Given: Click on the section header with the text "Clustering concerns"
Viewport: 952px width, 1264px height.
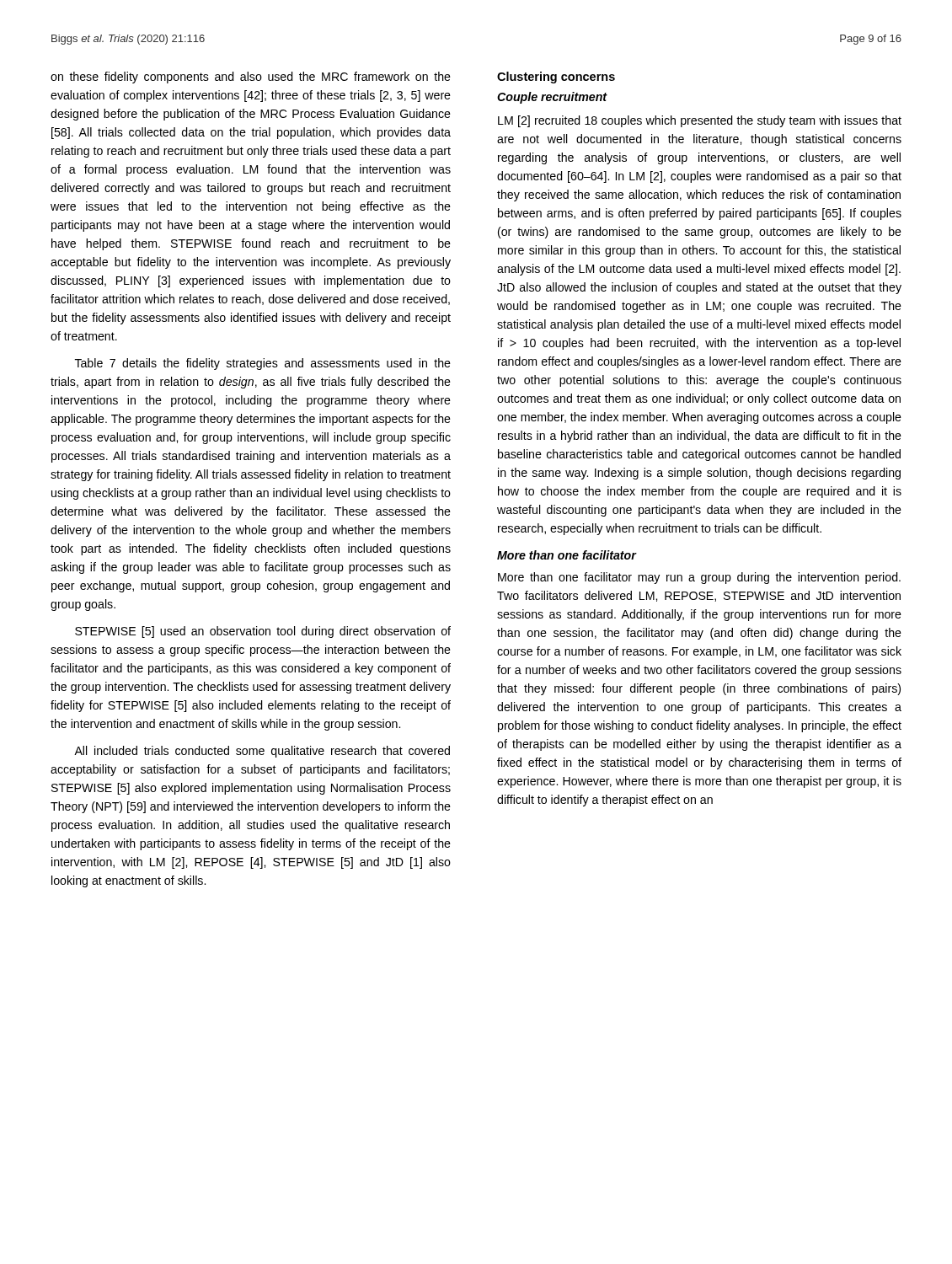Looking at the screenshot, I should click(556, 77).
